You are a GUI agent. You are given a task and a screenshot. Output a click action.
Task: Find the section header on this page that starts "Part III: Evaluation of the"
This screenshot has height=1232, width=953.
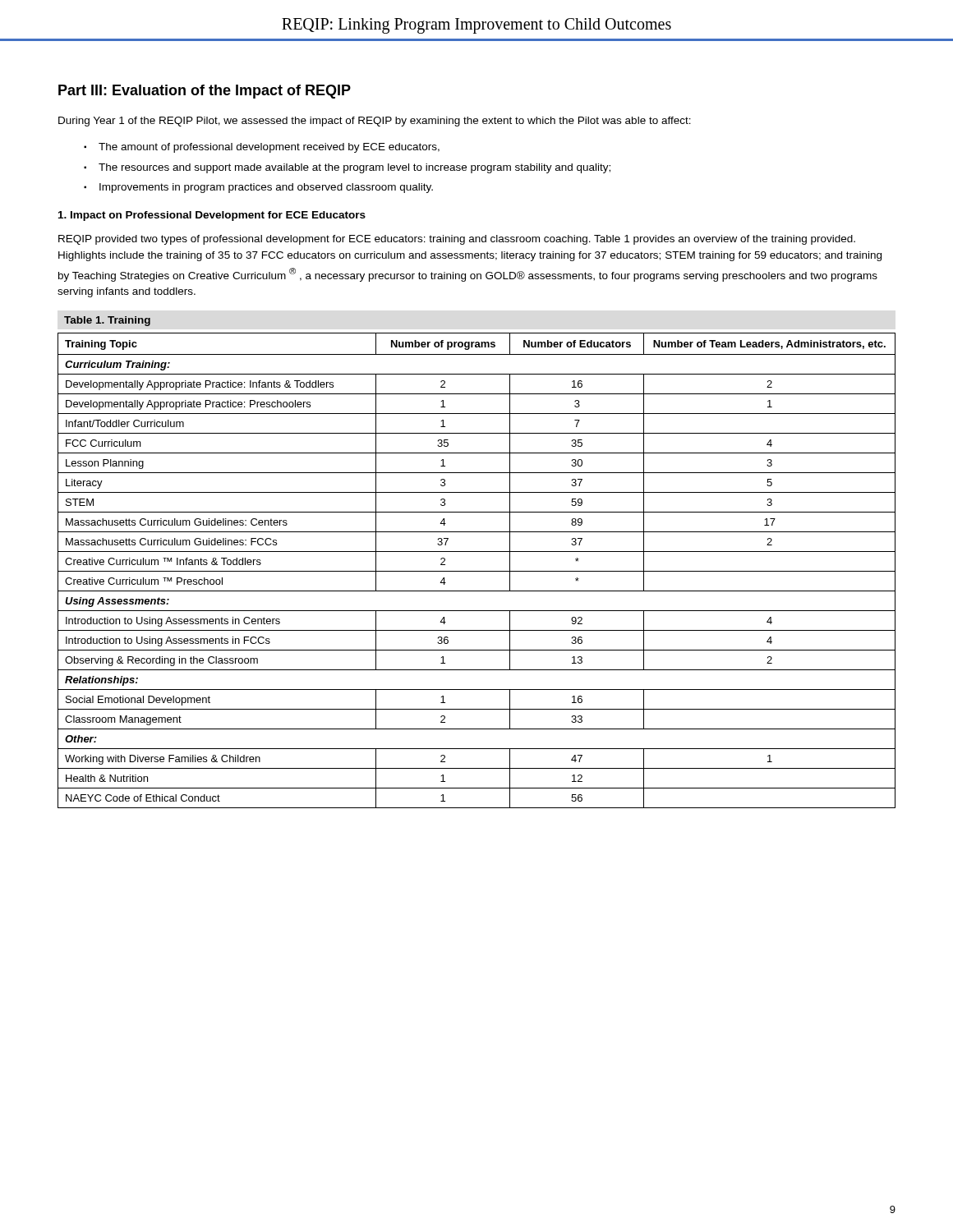[x=204, y=90]
